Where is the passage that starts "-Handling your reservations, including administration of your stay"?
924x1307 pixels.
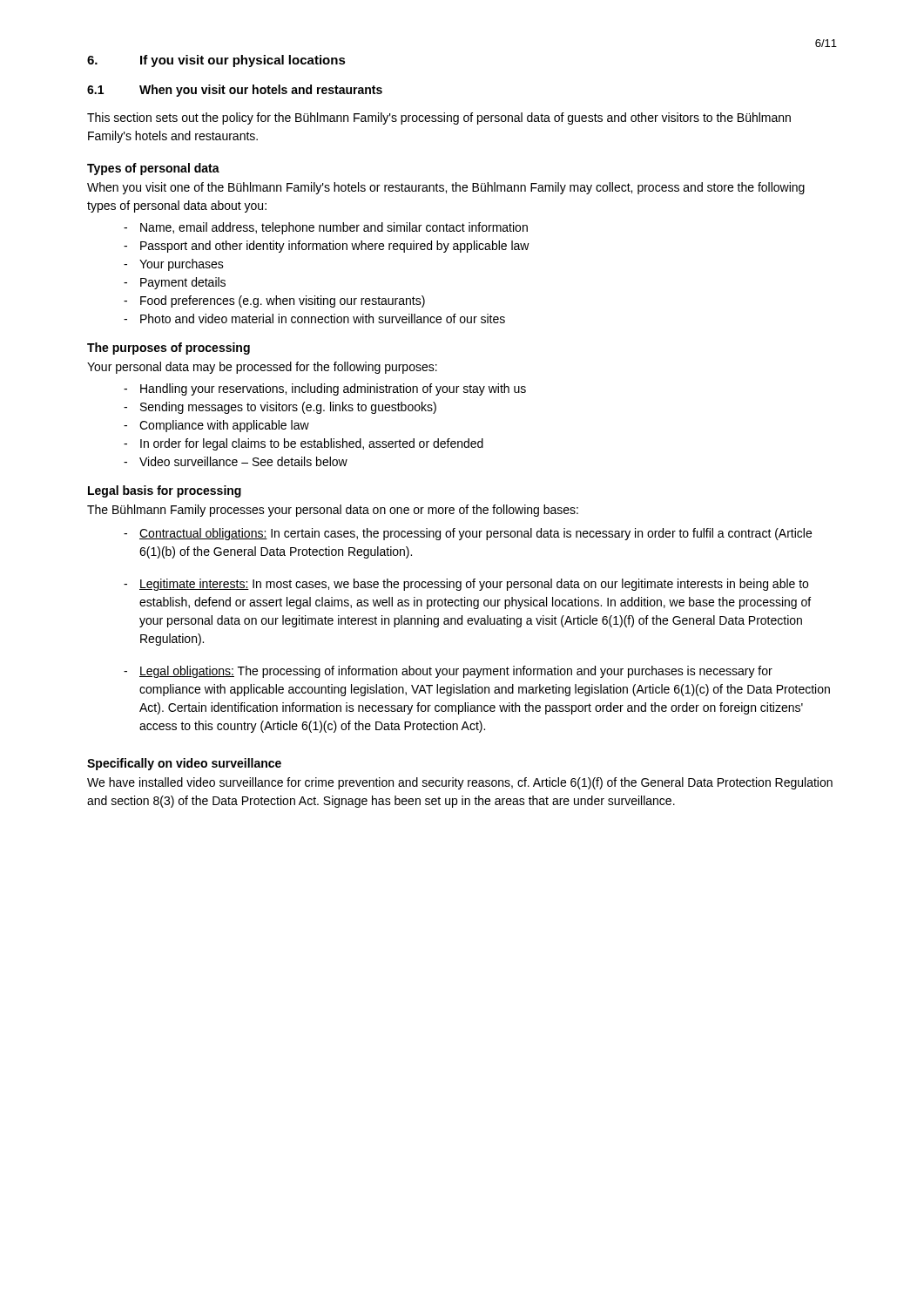pos(325,389)
